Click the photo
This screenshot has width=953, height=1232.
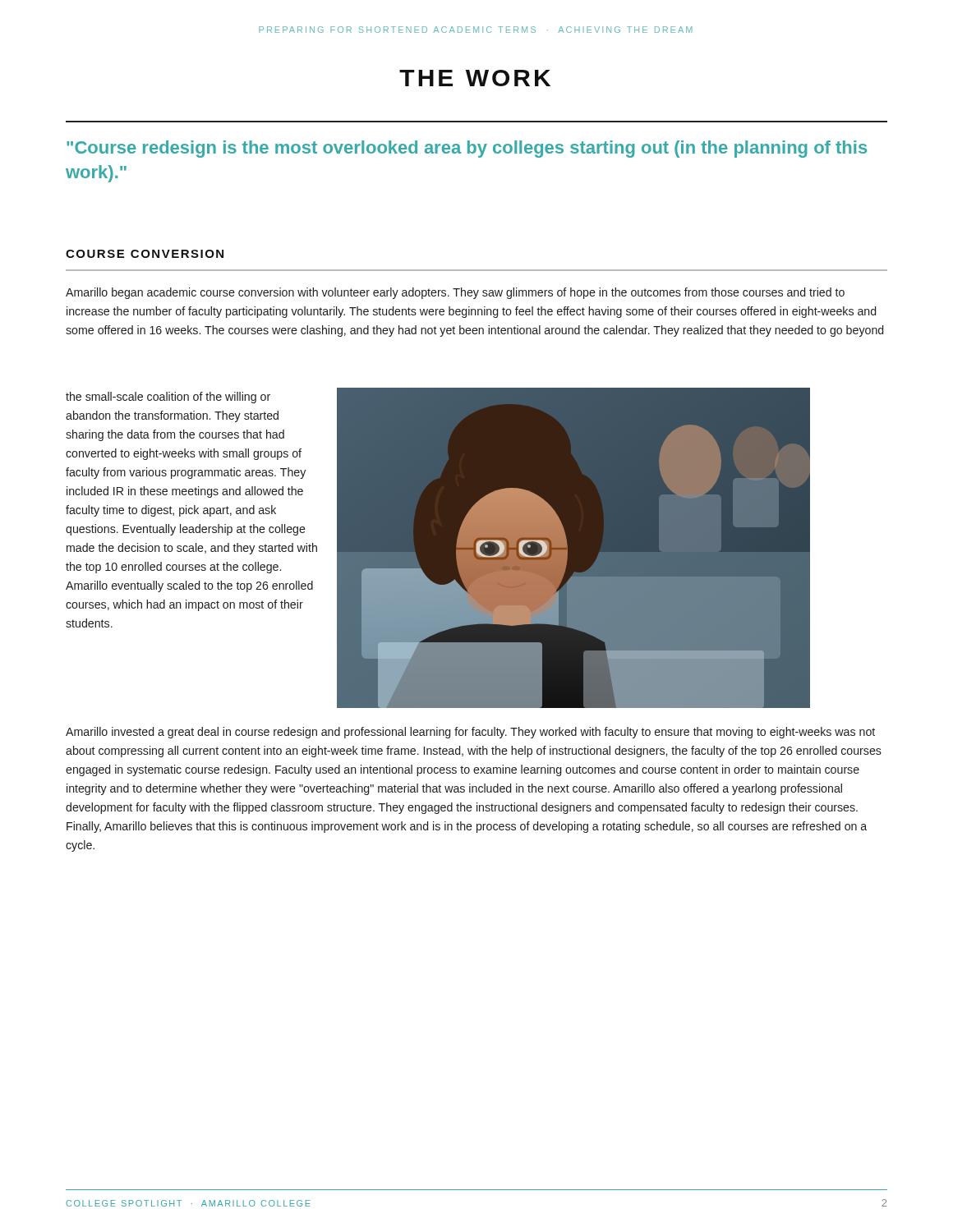pyautogui.click(x=612, y=548)
